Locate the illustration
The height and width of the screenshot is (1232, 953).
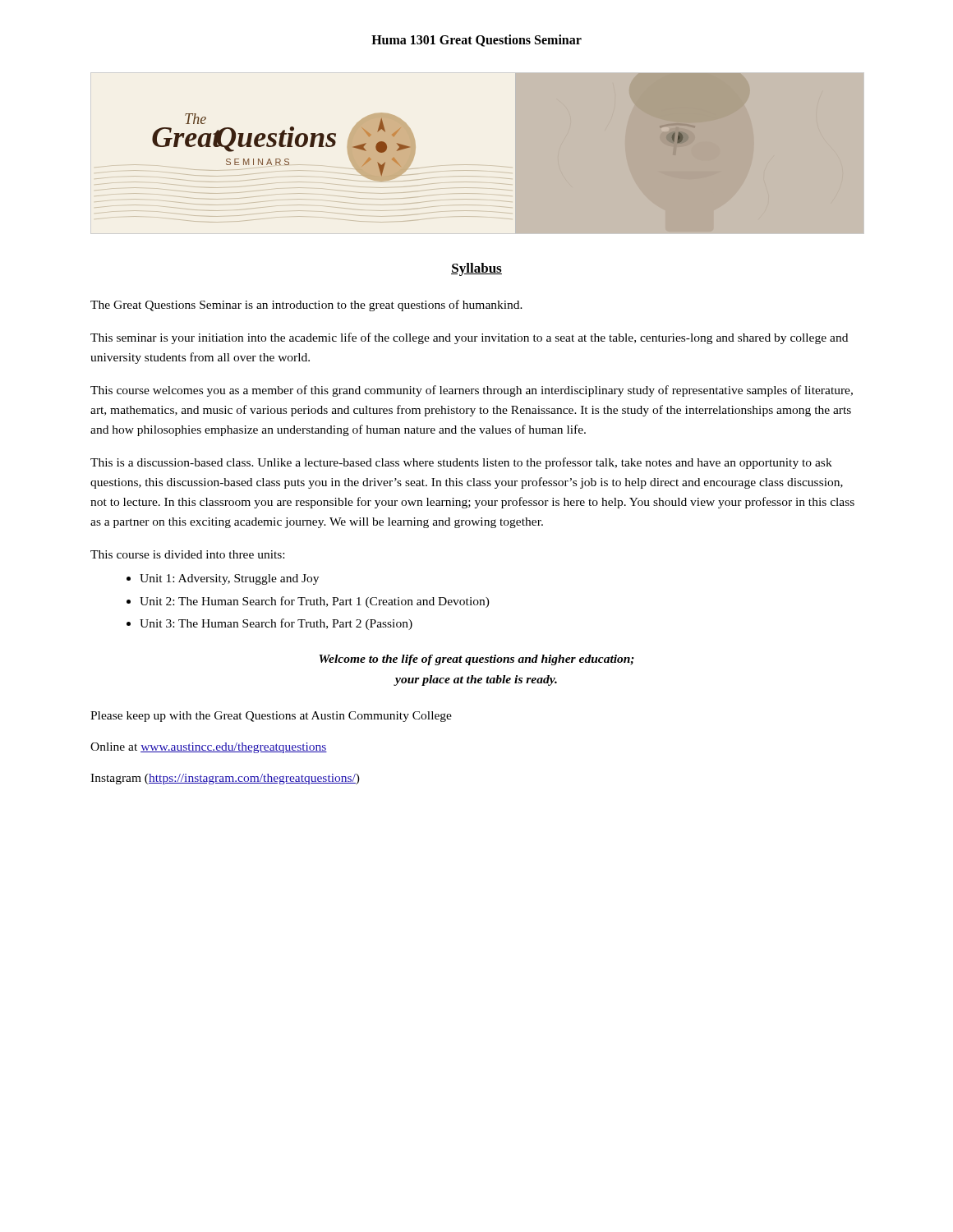(477, 153)
